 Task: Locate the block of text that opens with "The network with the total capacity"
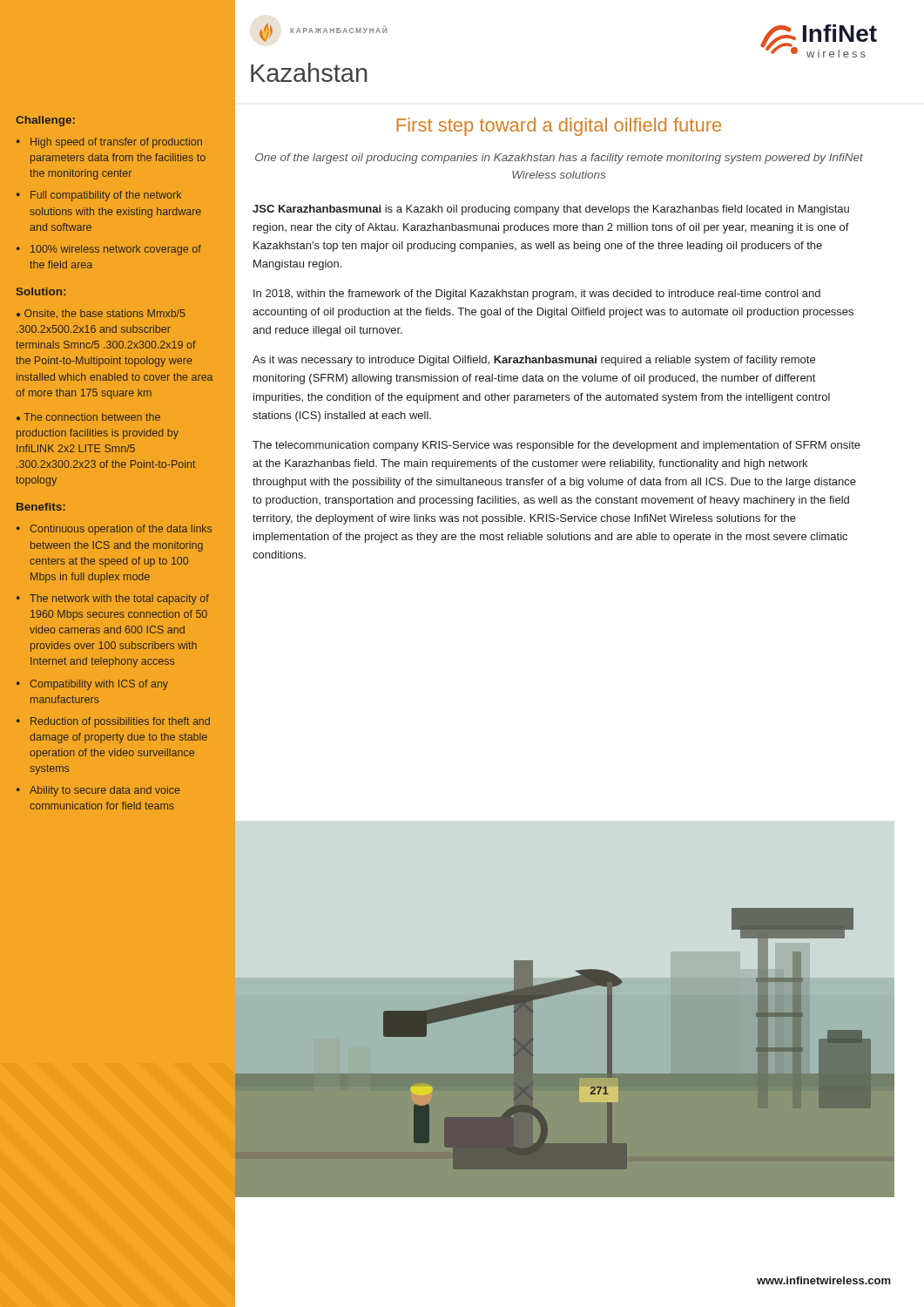click(119, 630)
